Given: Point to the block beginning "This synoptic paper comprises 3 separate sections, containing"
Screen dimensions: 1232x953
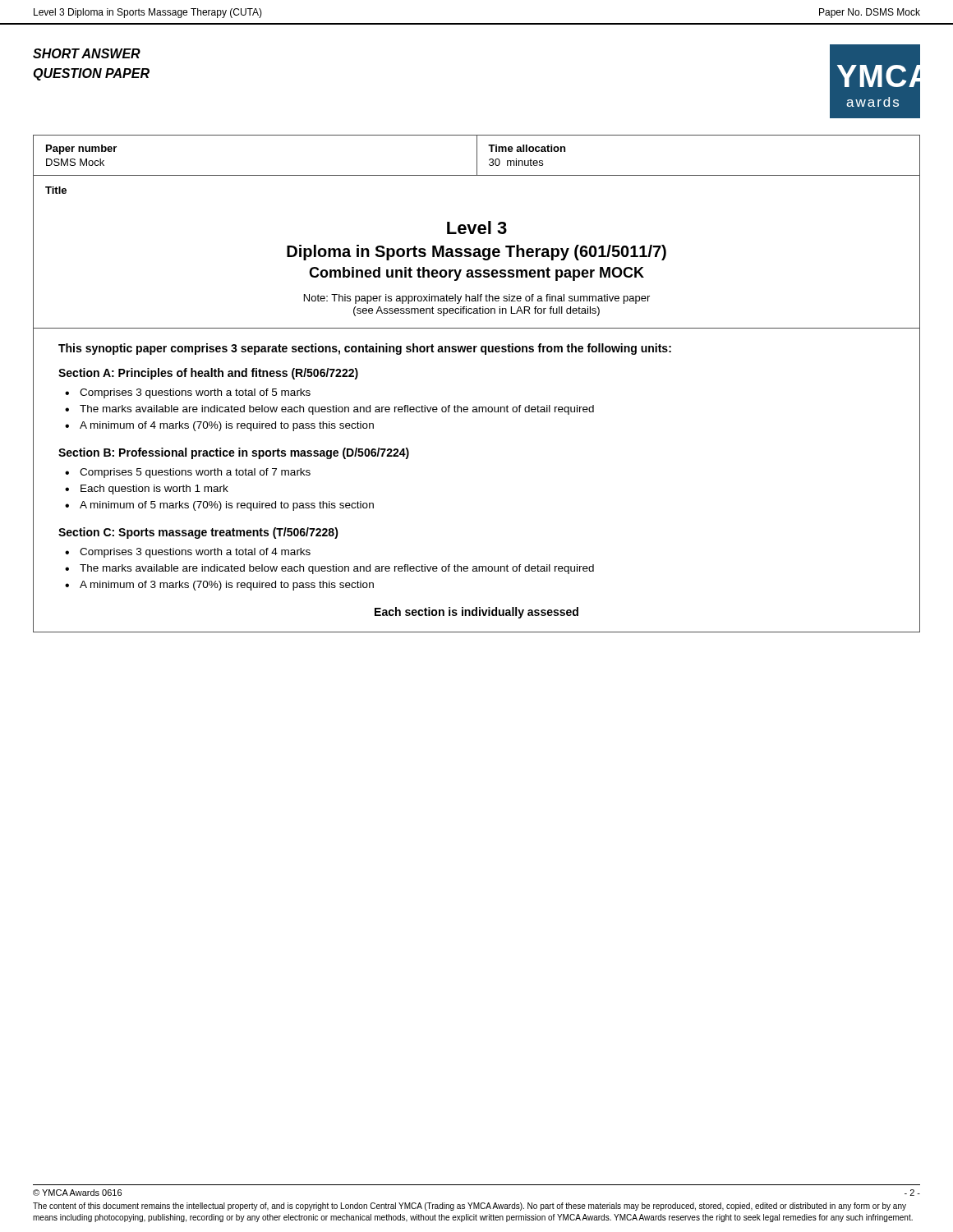Looking at the screenshot, I should click(365, 348).
